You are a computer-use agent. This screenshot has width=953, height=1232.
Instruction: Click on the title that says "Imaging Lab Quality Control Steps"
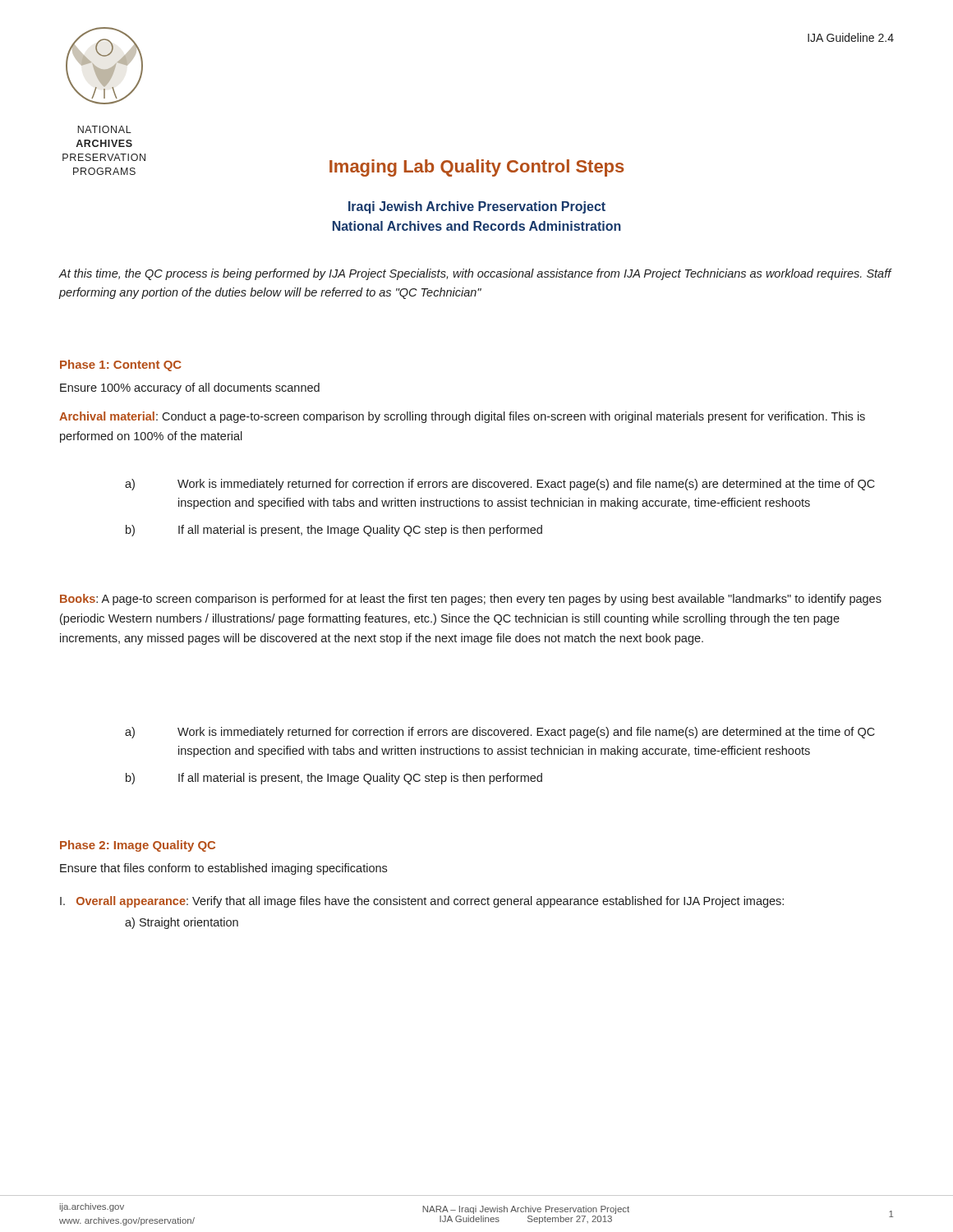(476, 166)
